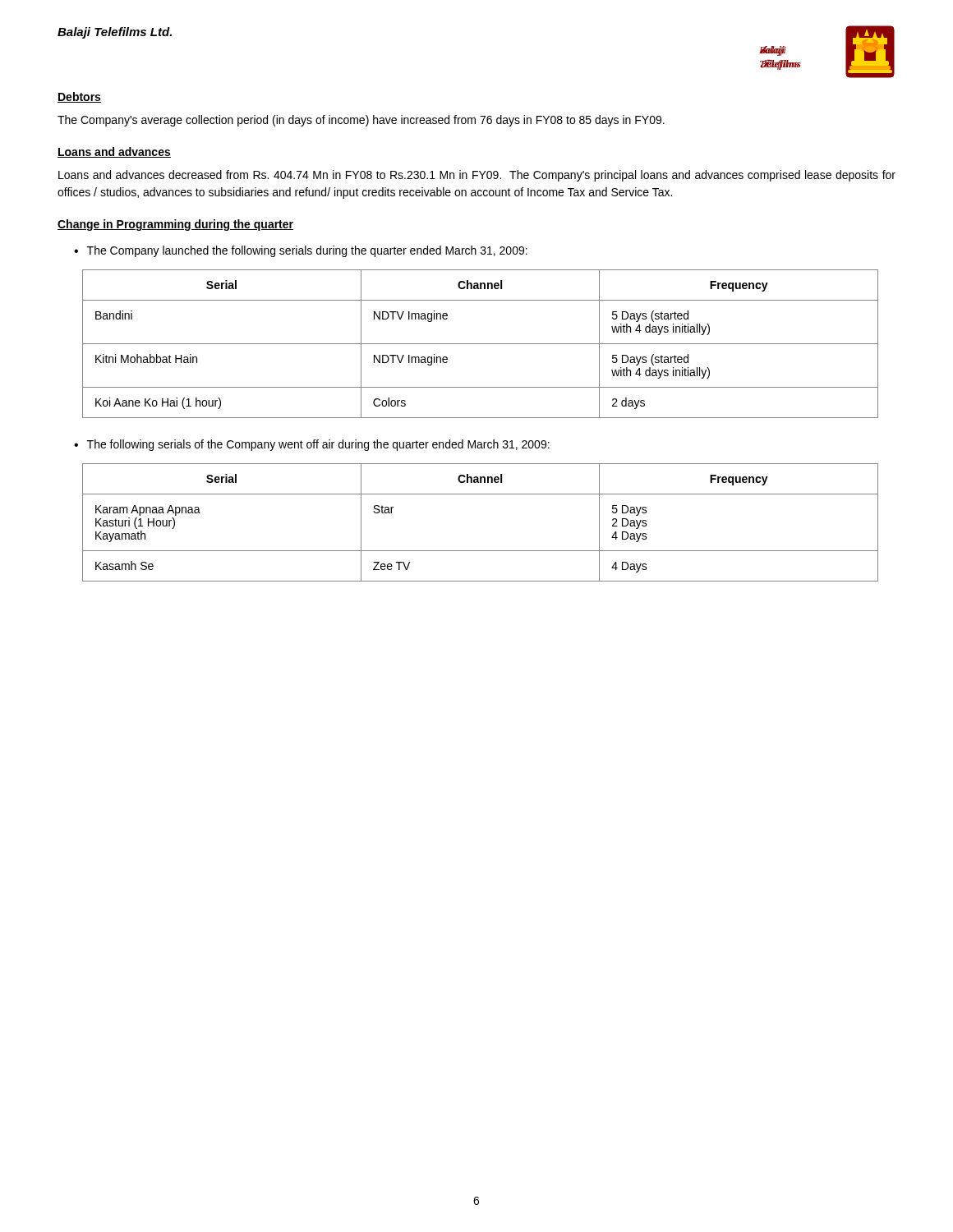Viewport: 953px width, 1232px height.
Task: Select the table that reads "4 Days"
Action: 476,522
